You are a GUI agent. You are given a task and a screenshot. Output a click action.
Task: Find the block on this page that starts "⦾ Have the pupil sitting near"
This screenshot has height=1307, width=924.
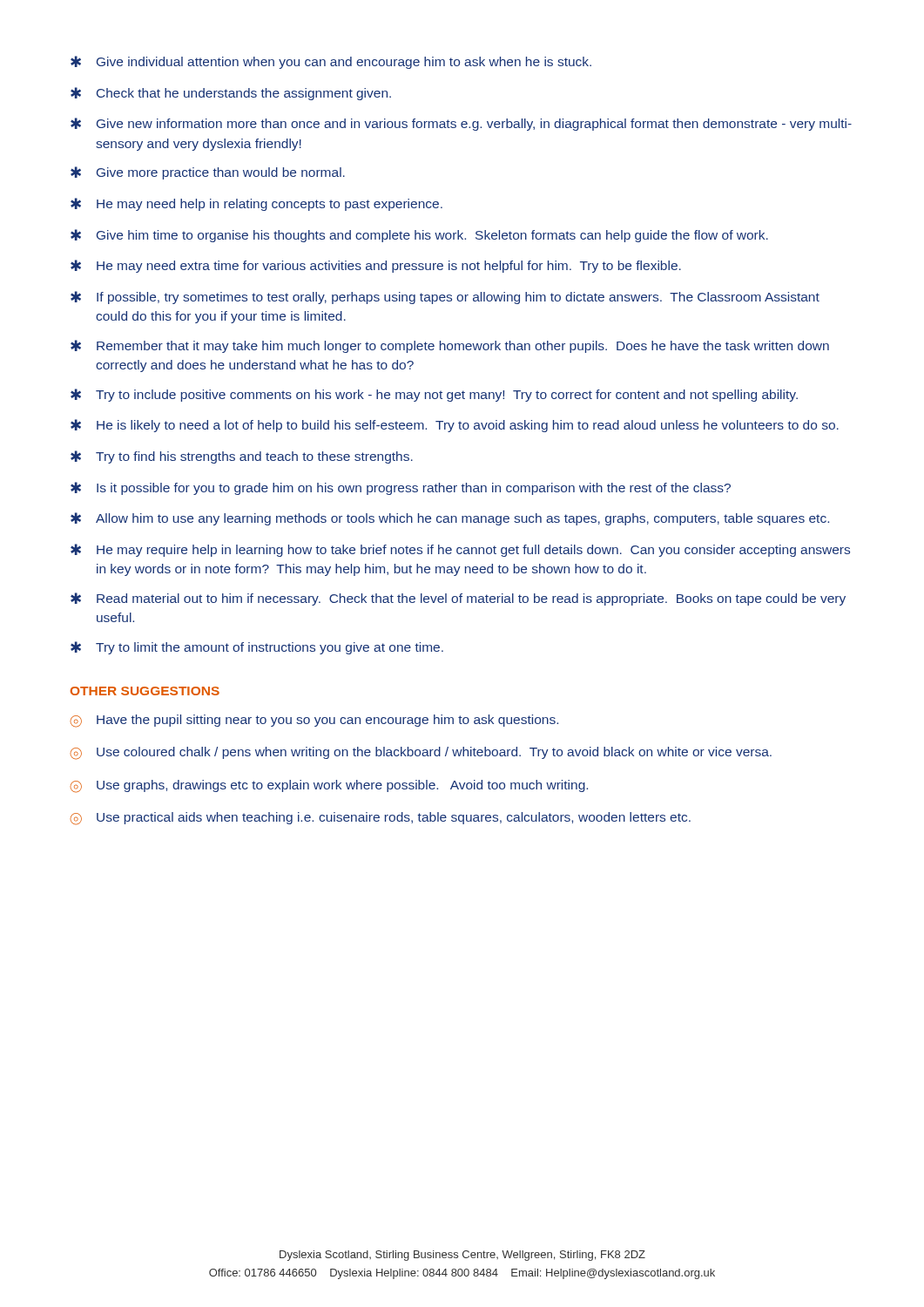[x=315, y=722]
